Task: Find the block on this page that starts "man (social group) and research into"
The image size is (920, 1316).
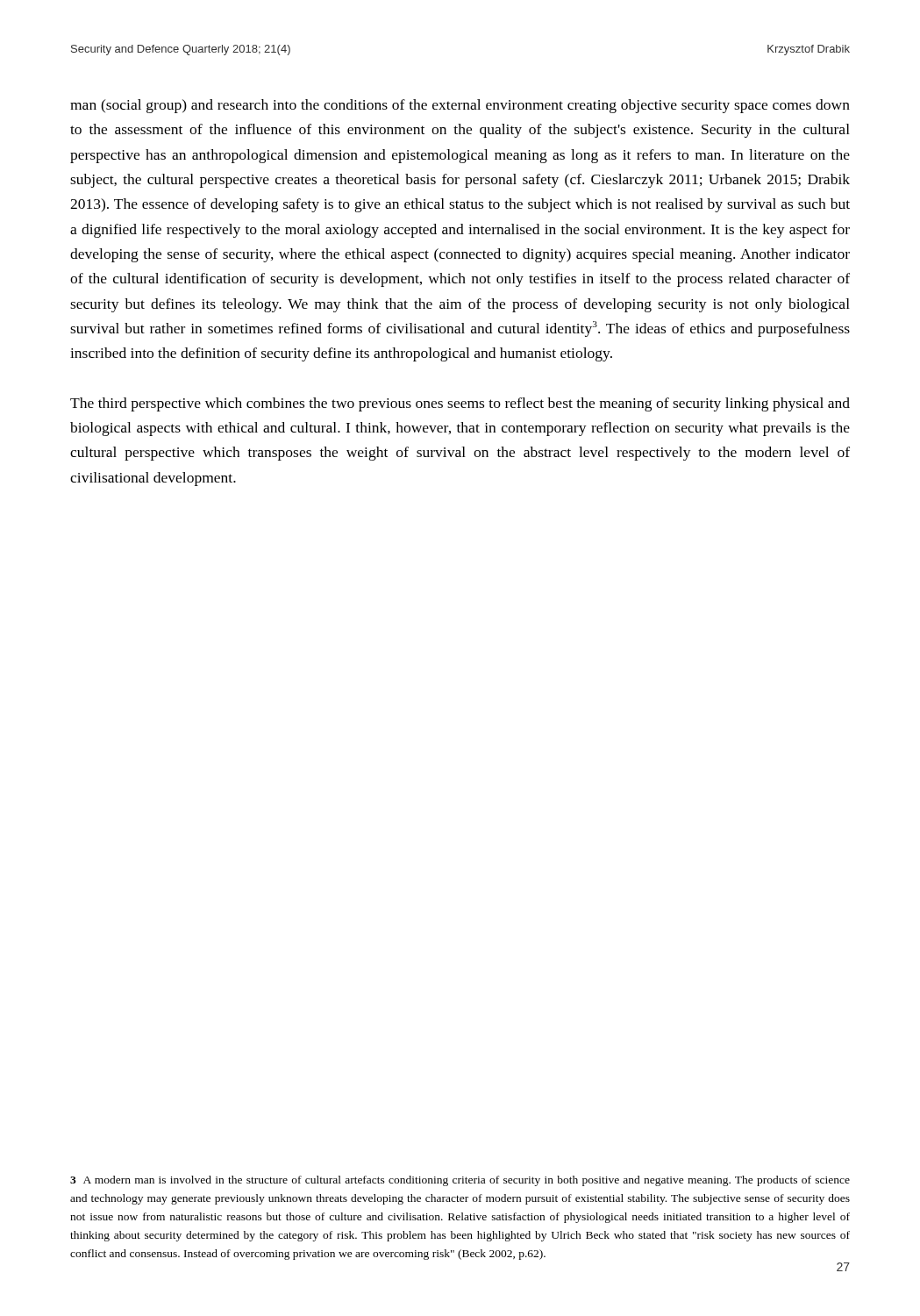Action: click(x=460, y=229)
